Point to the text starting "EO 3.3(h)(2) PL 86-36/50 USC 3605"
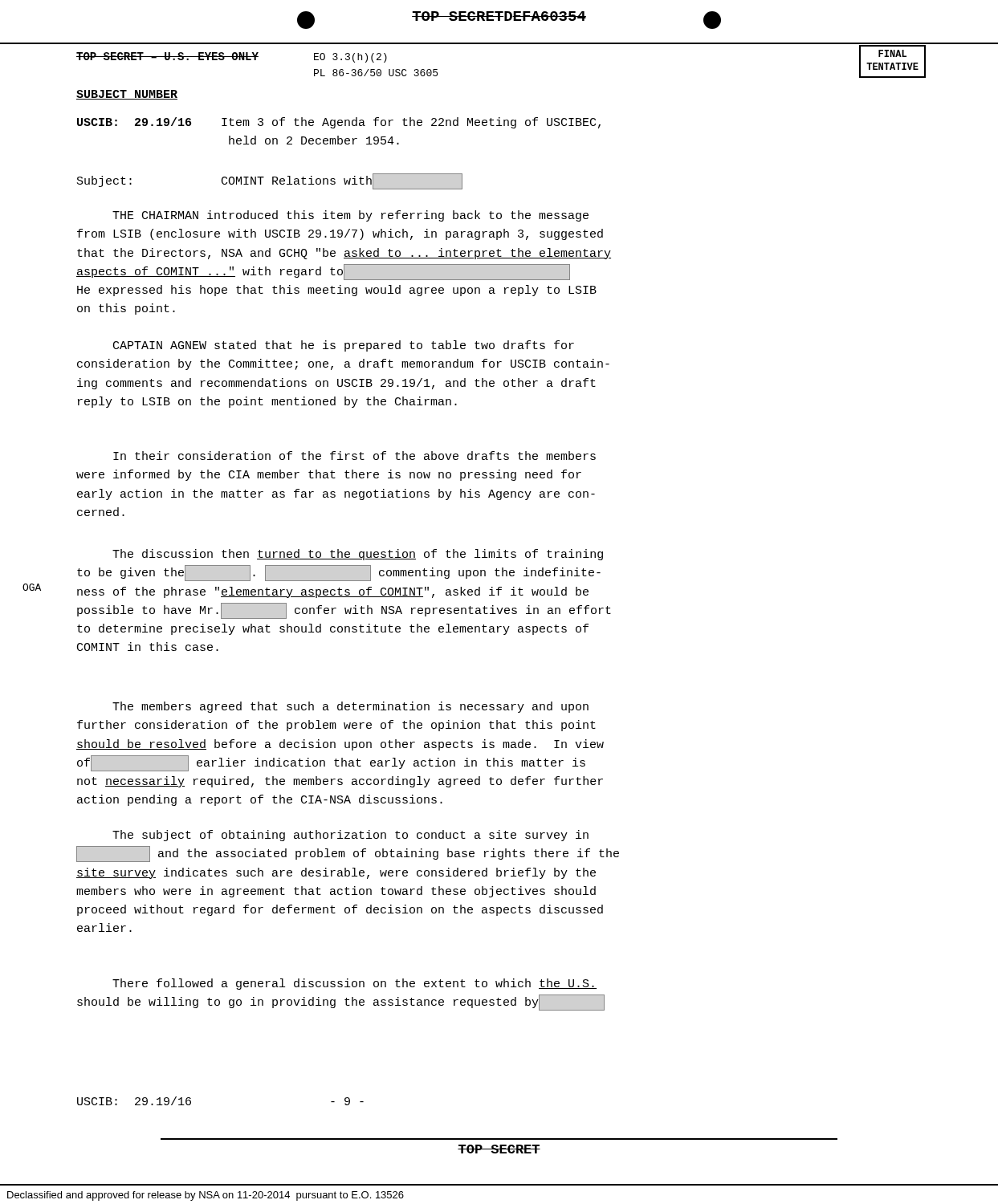This screenshot has height=1204, width=998. click(x=376, y=65)
